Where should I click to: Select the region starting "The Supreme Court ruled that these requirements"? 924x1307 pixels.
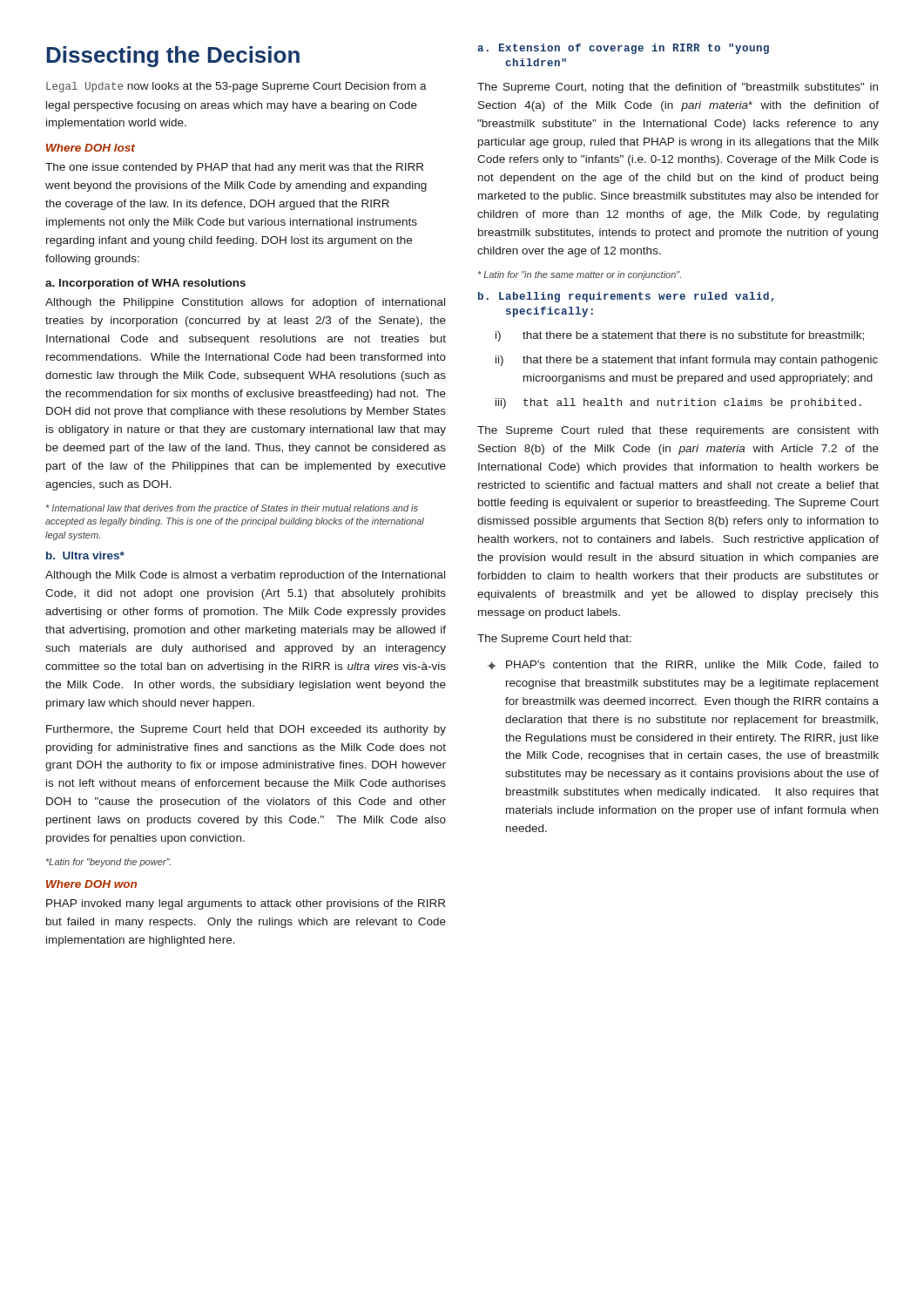pyautogui.click(x=678, y=521)
